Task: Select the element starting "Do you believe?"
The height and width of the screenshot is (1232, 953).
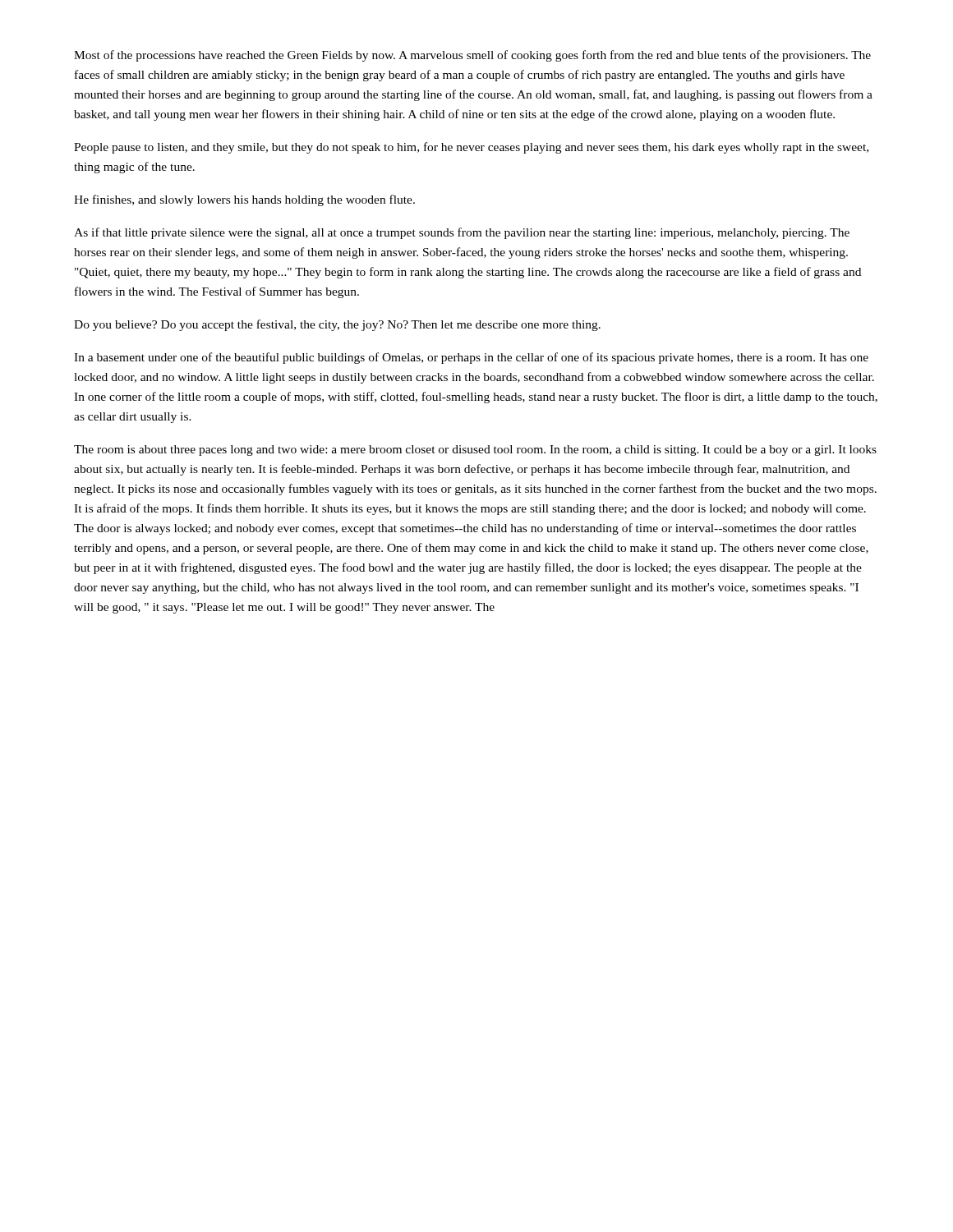Action: click(338, 324)
